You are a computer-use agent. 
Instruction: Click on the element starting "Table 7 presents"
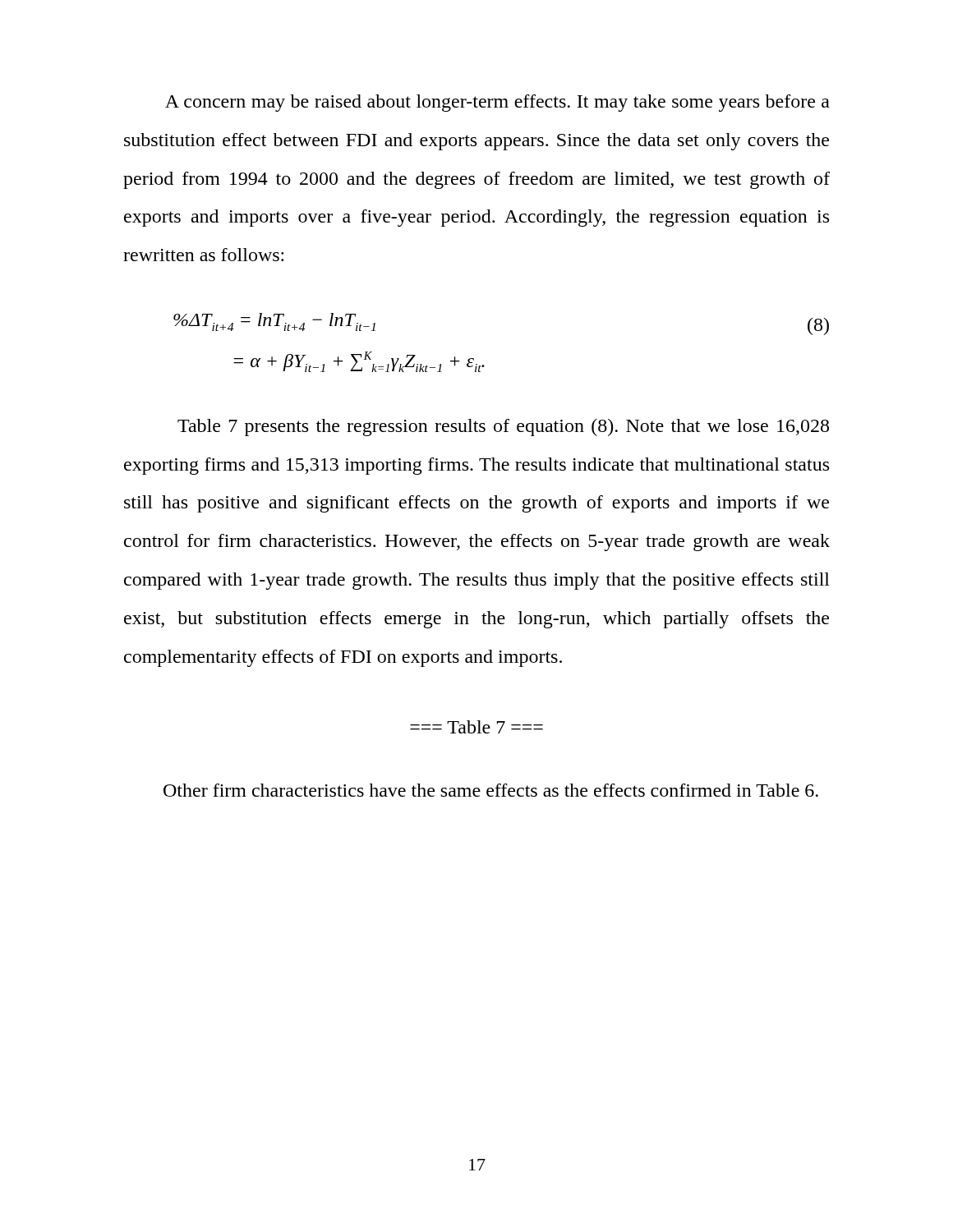pos(476,541)
